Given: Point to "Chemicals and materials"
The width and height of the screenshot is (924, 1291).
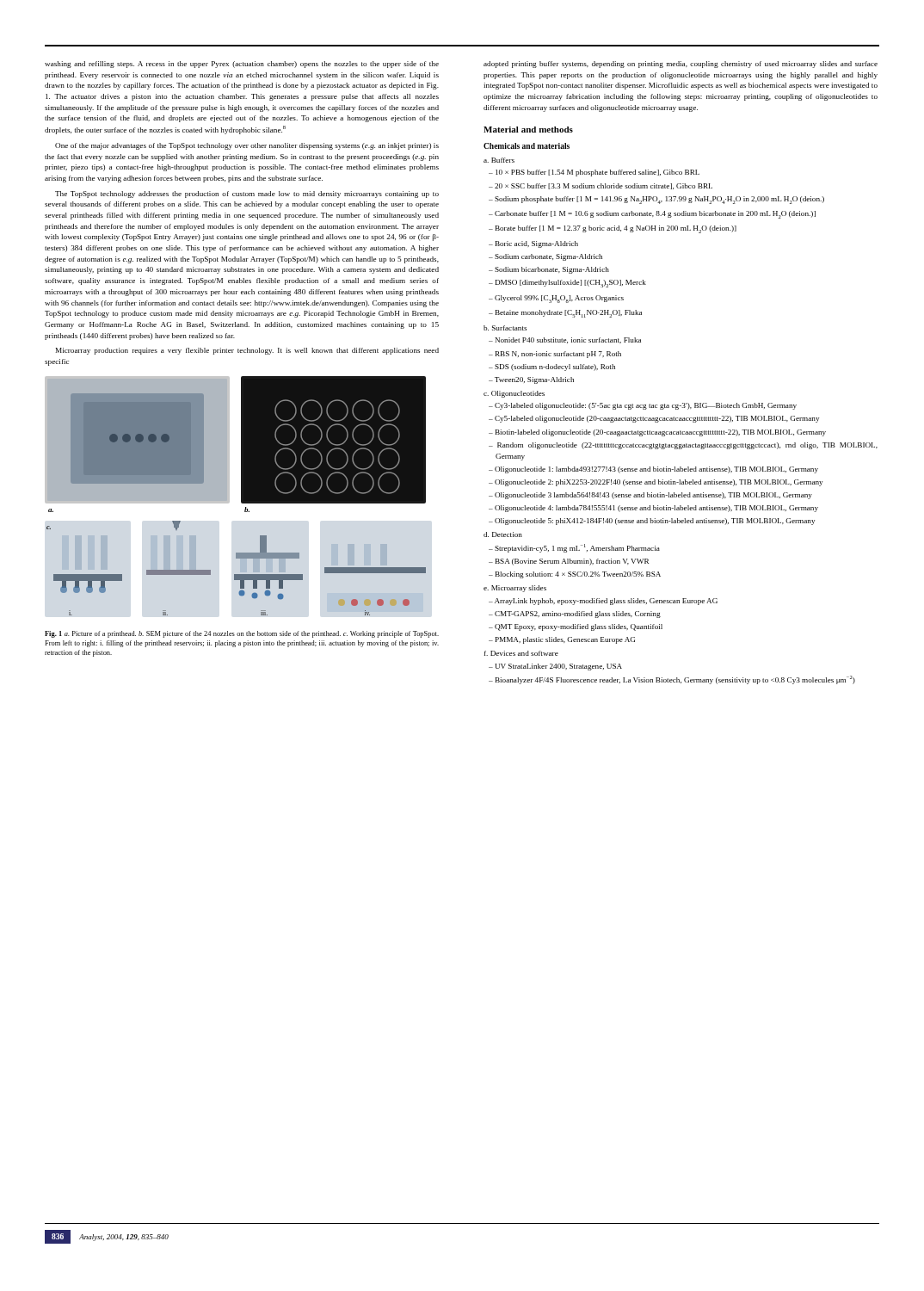Looking at the screenshot, I should click(527, 146).
